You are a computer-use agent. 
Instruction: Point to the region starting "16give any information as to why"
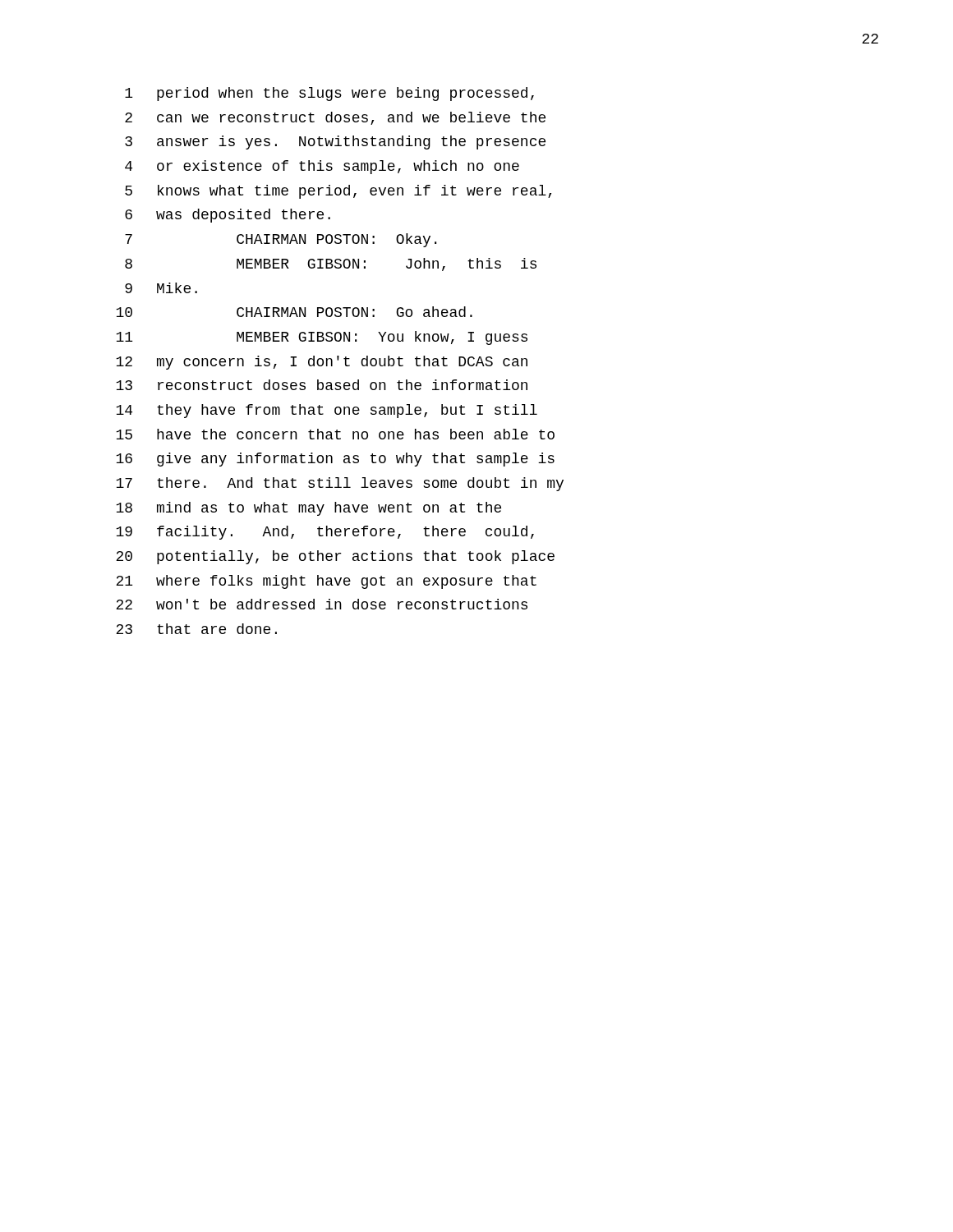click(x=485, y=460)
